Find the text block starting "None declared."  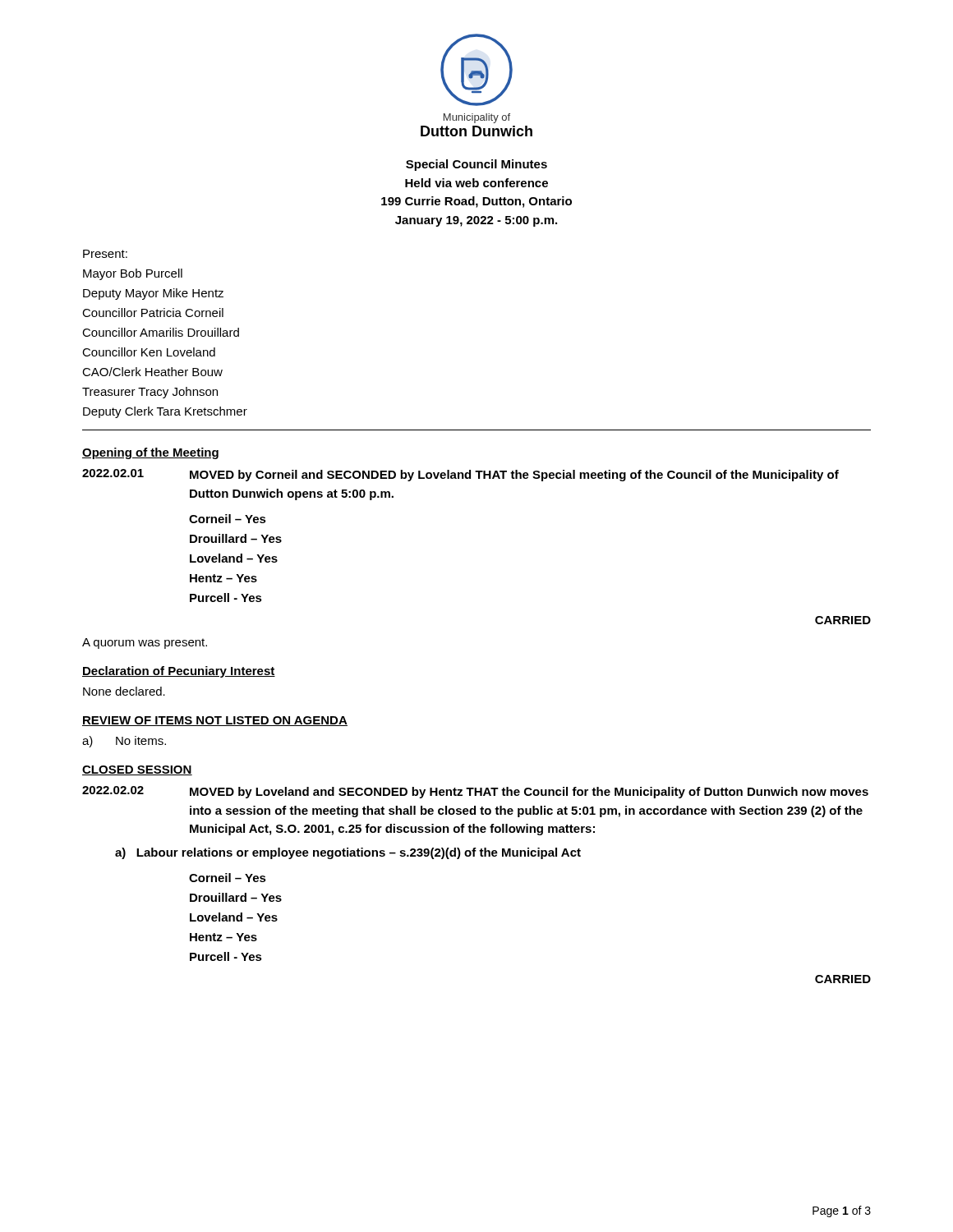click(x=124, y=691)
